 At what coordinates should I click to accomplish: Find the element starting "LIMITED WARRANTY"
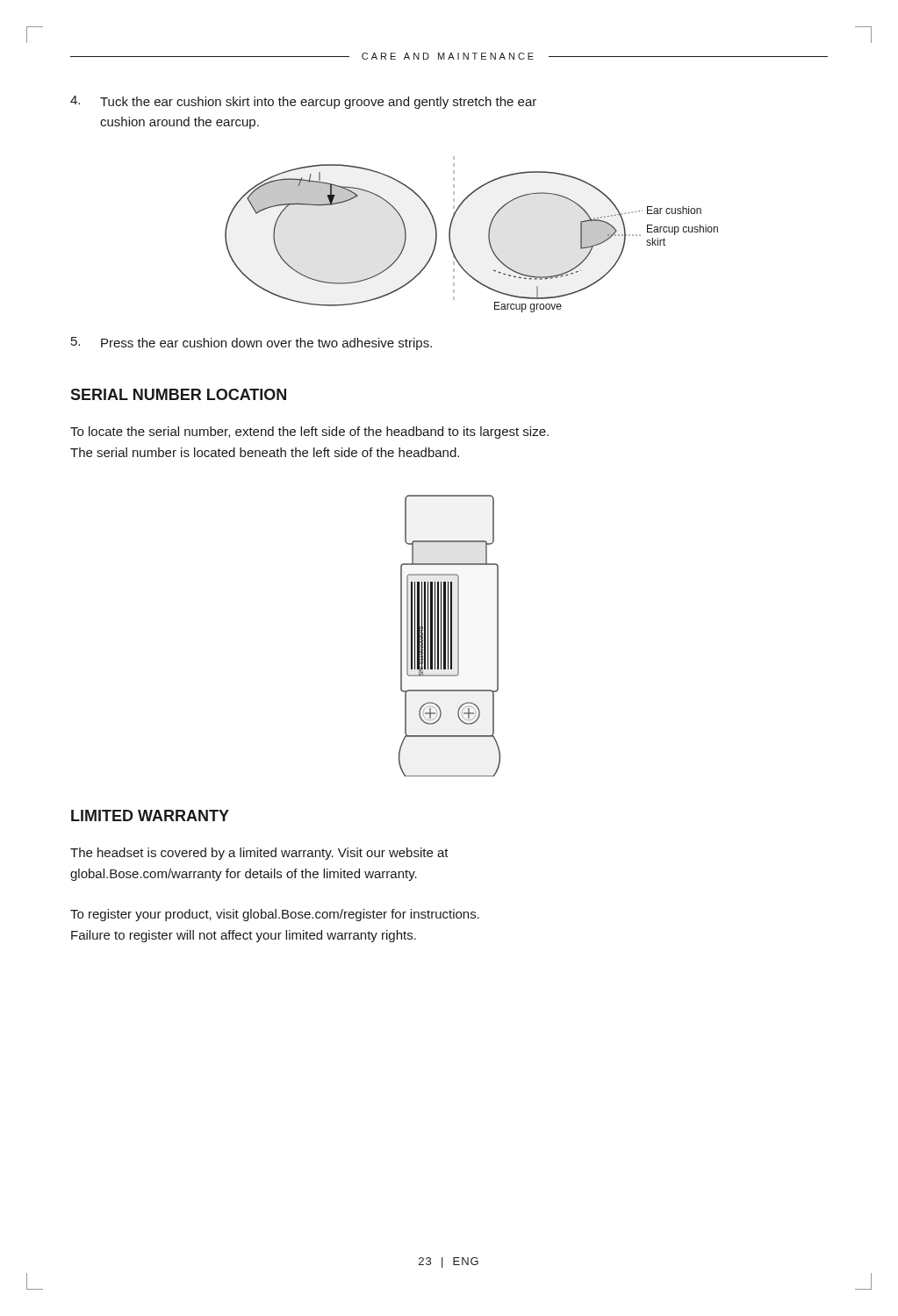pos(150,816)
